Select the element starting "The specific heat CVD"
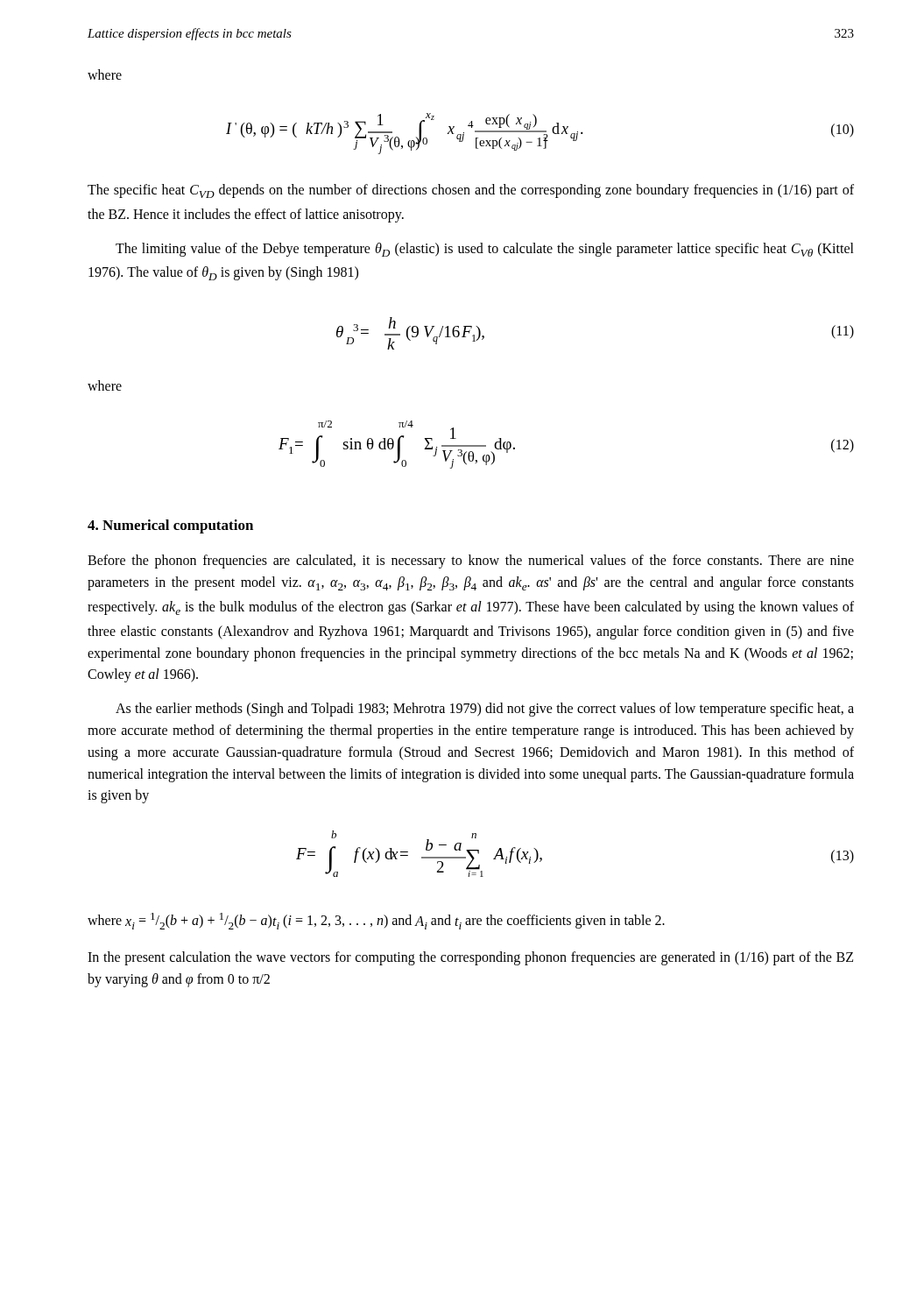 [x=471, y=202]
